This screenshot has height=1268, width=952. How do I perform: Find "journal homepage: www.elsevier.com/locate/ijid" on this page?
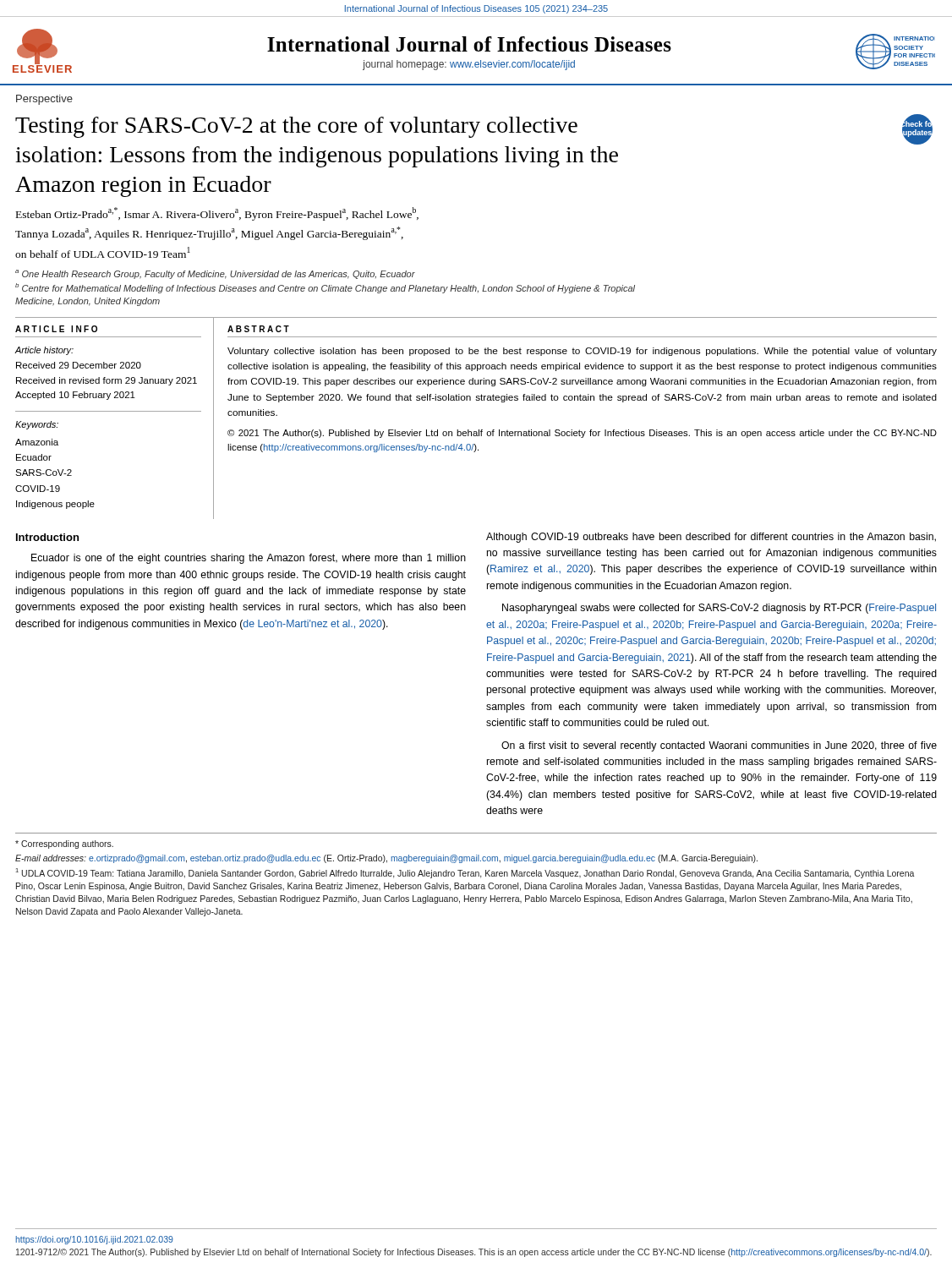point(469,64)
